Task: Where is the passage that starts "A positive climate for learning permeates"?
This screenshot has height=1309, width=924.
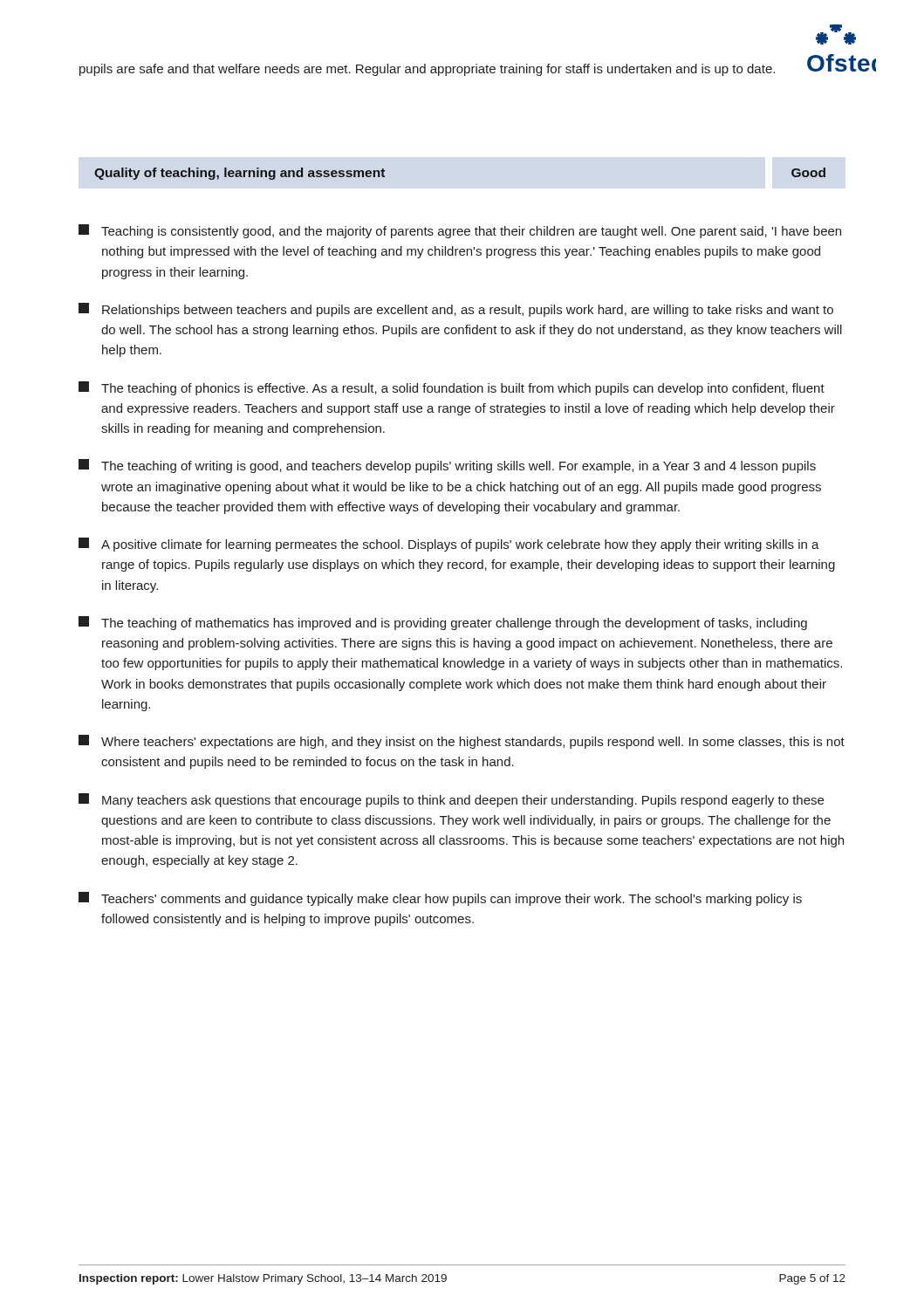Action: pyautogui.click(x=462, y=565)
